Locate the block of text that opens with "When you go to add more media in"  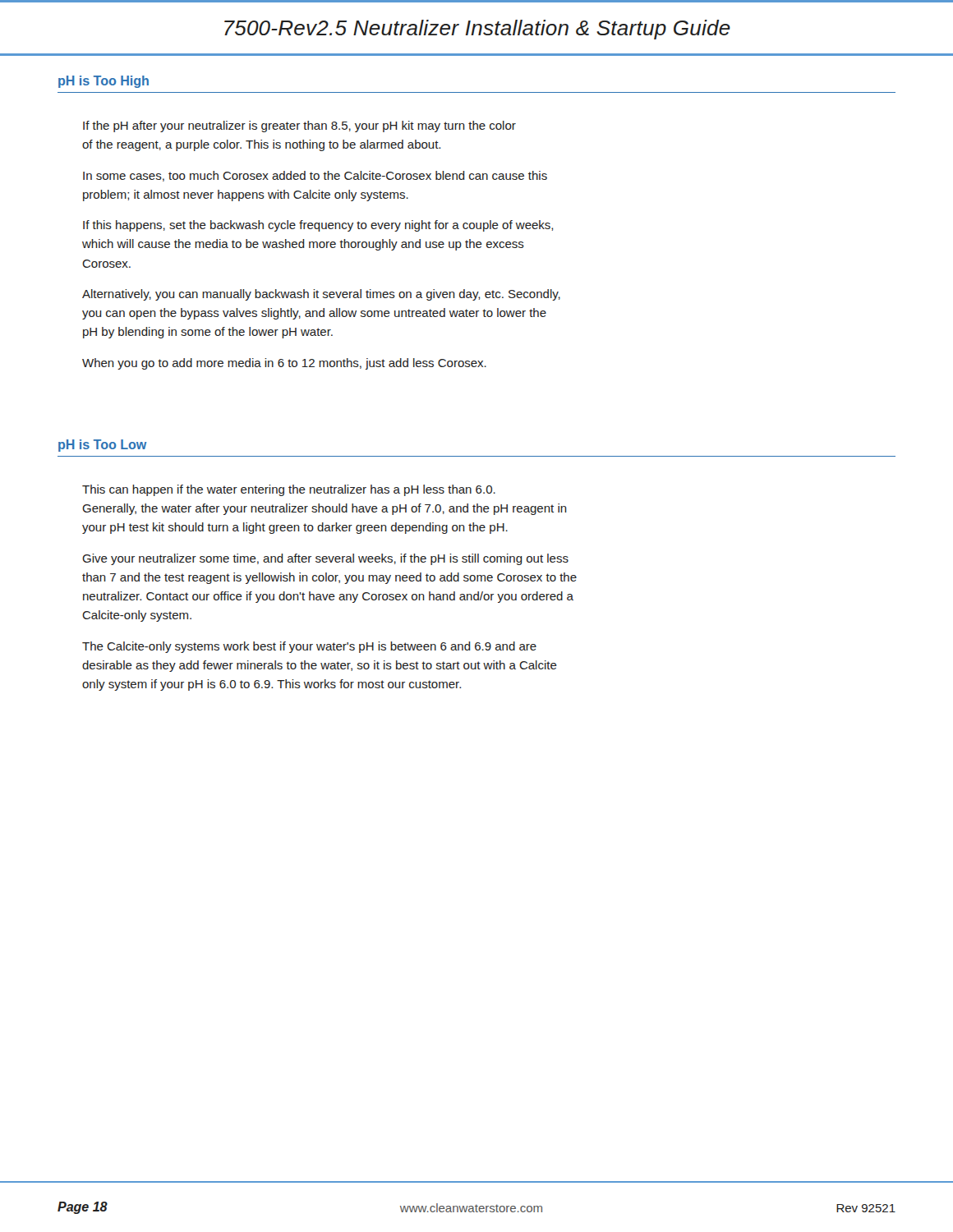285,362
